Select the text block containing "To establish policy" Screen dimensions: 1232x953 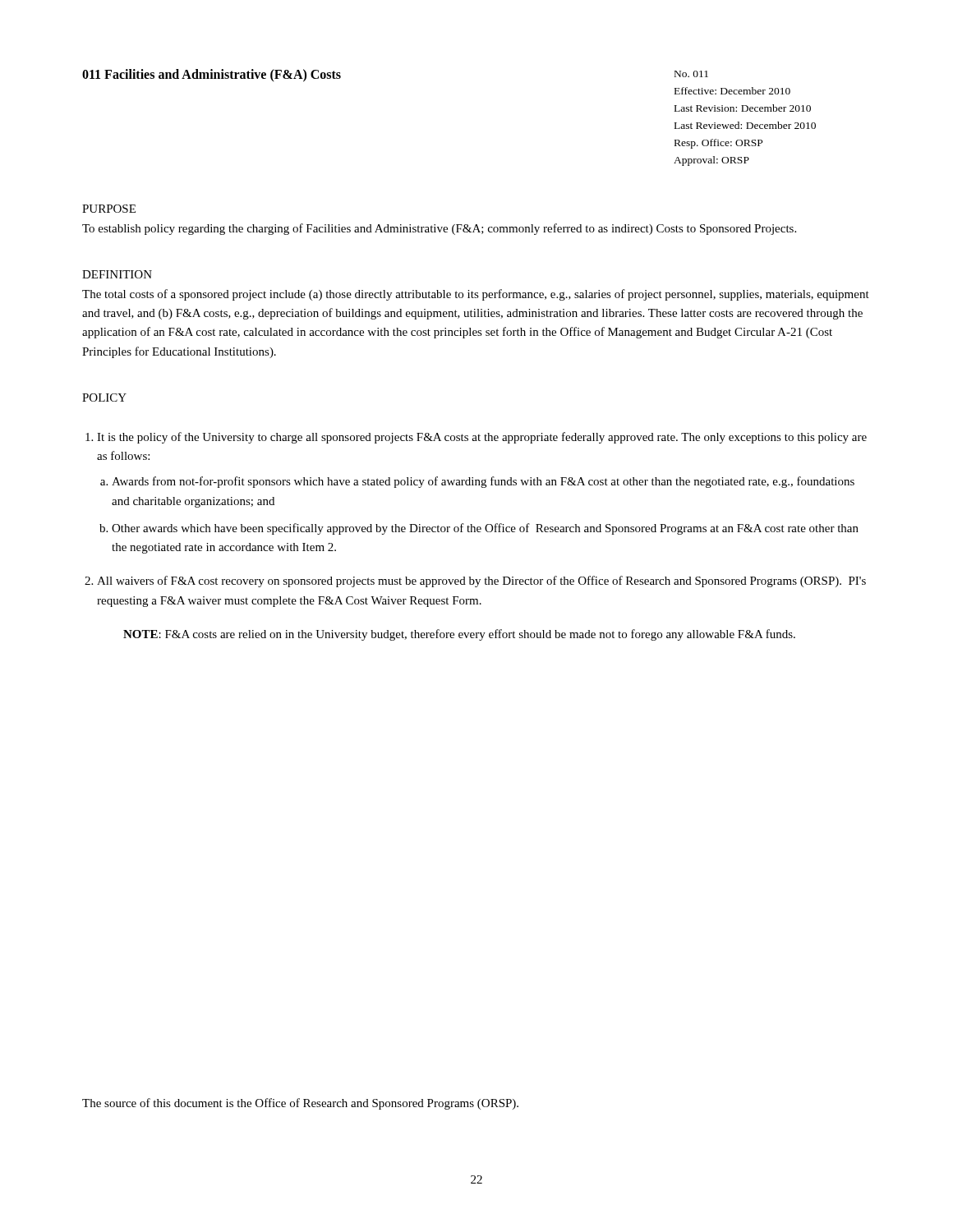[440, 228]
